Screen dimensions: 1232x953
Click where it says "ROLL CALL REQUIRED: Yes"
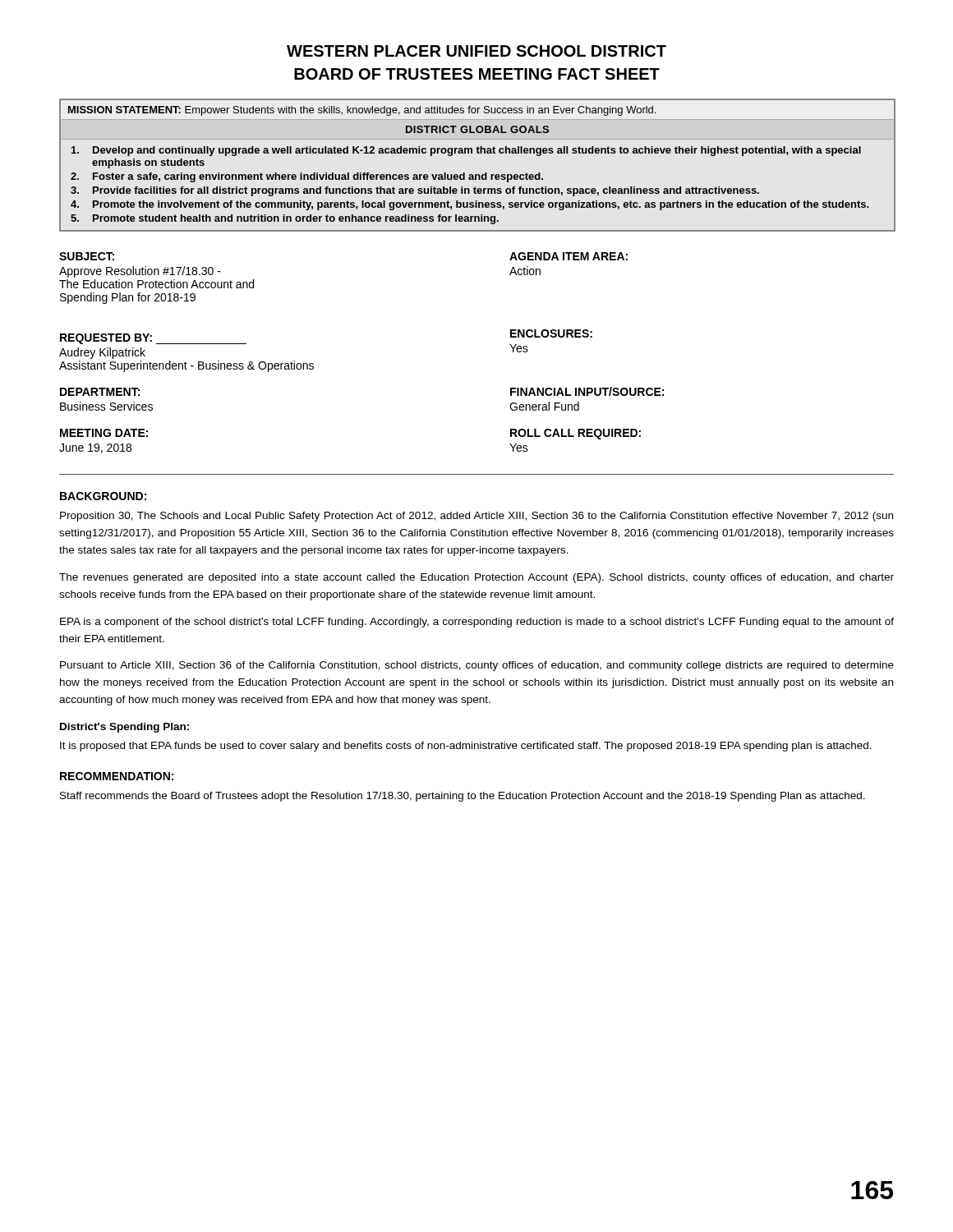575,434
